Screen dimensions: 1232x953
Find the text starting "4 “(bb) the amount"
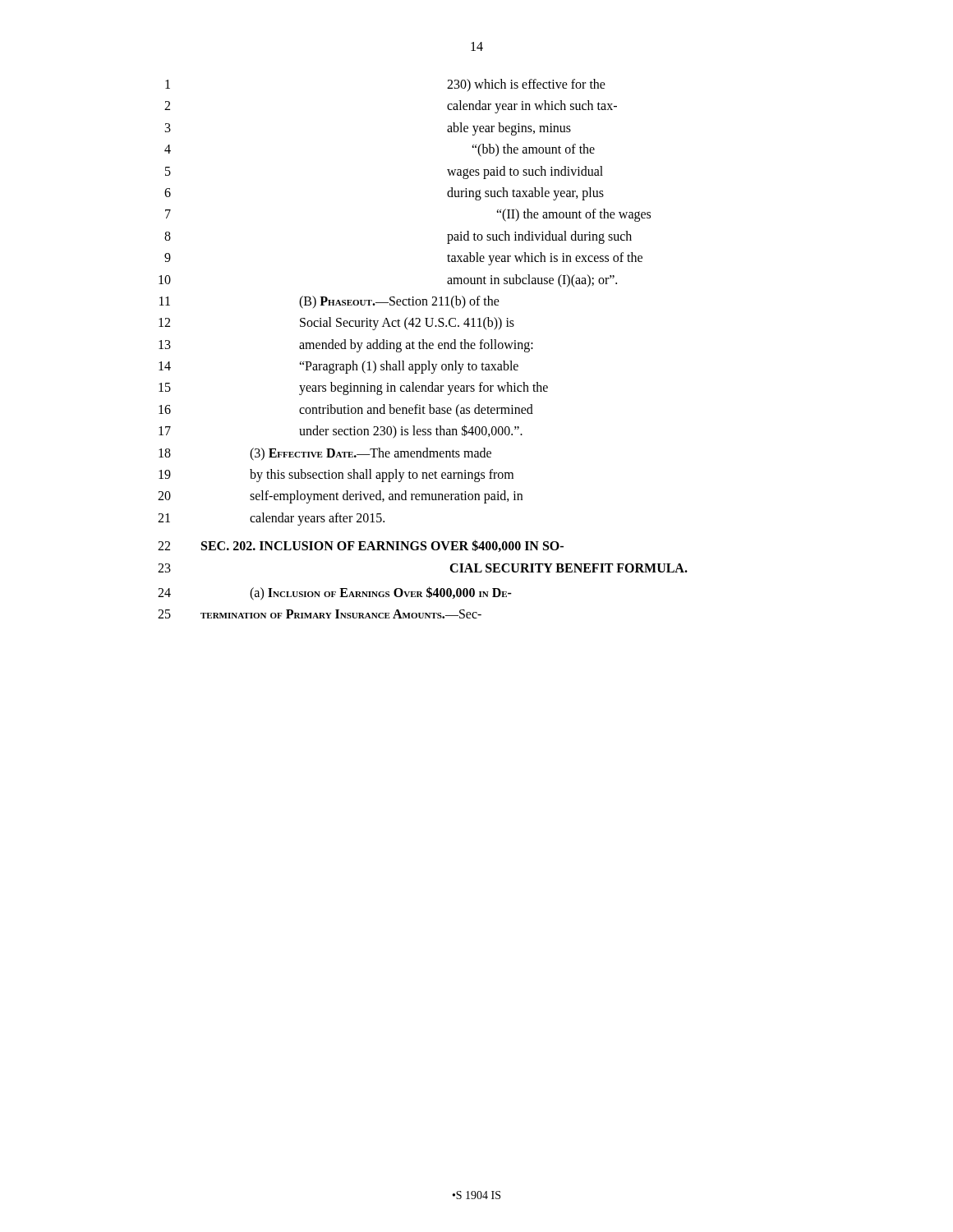[x=501, y=150]
